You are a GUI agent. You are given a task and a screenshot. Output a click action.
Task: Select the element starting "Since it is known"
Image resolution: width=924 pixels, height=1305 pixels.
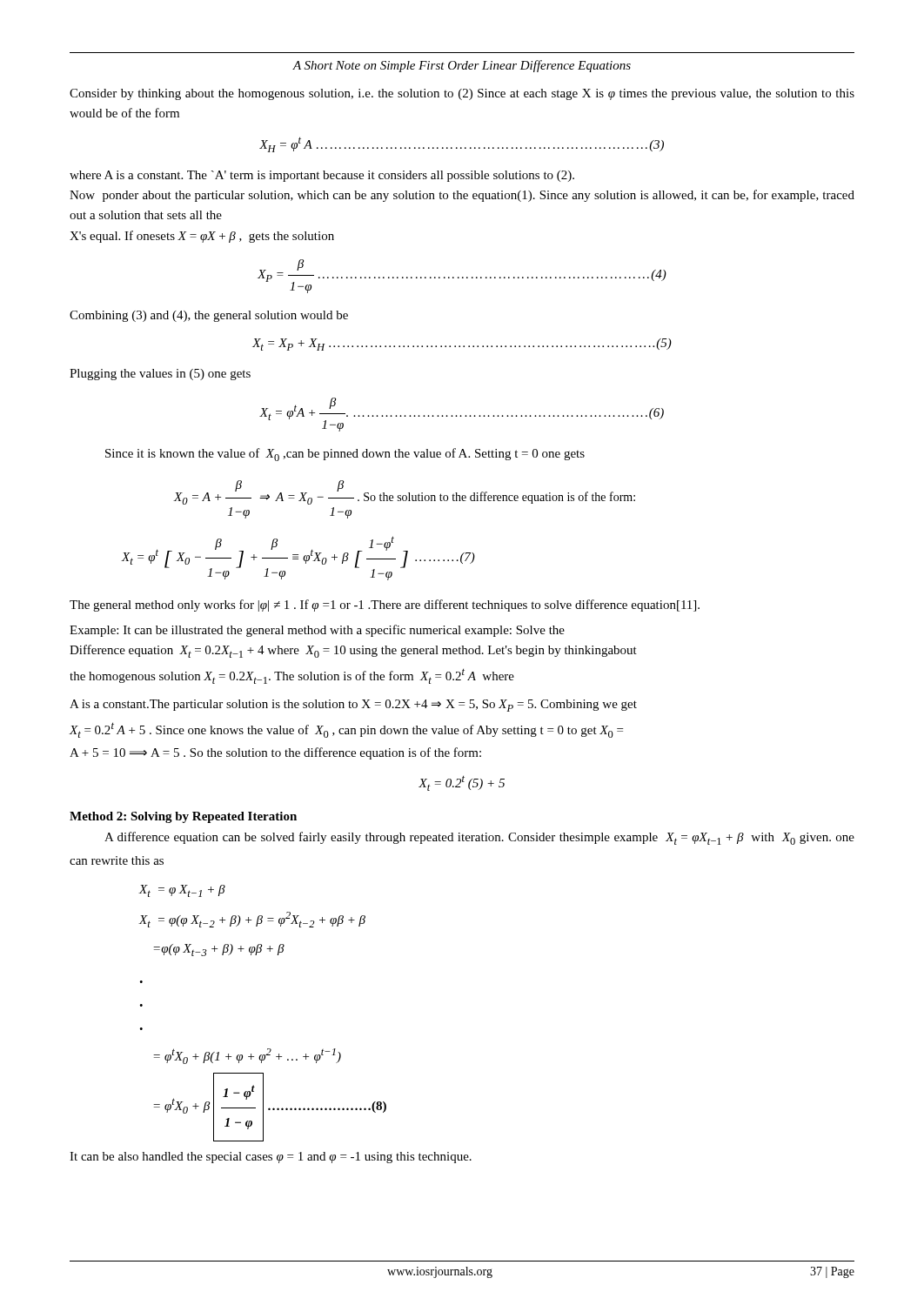(x=345, y=455)
